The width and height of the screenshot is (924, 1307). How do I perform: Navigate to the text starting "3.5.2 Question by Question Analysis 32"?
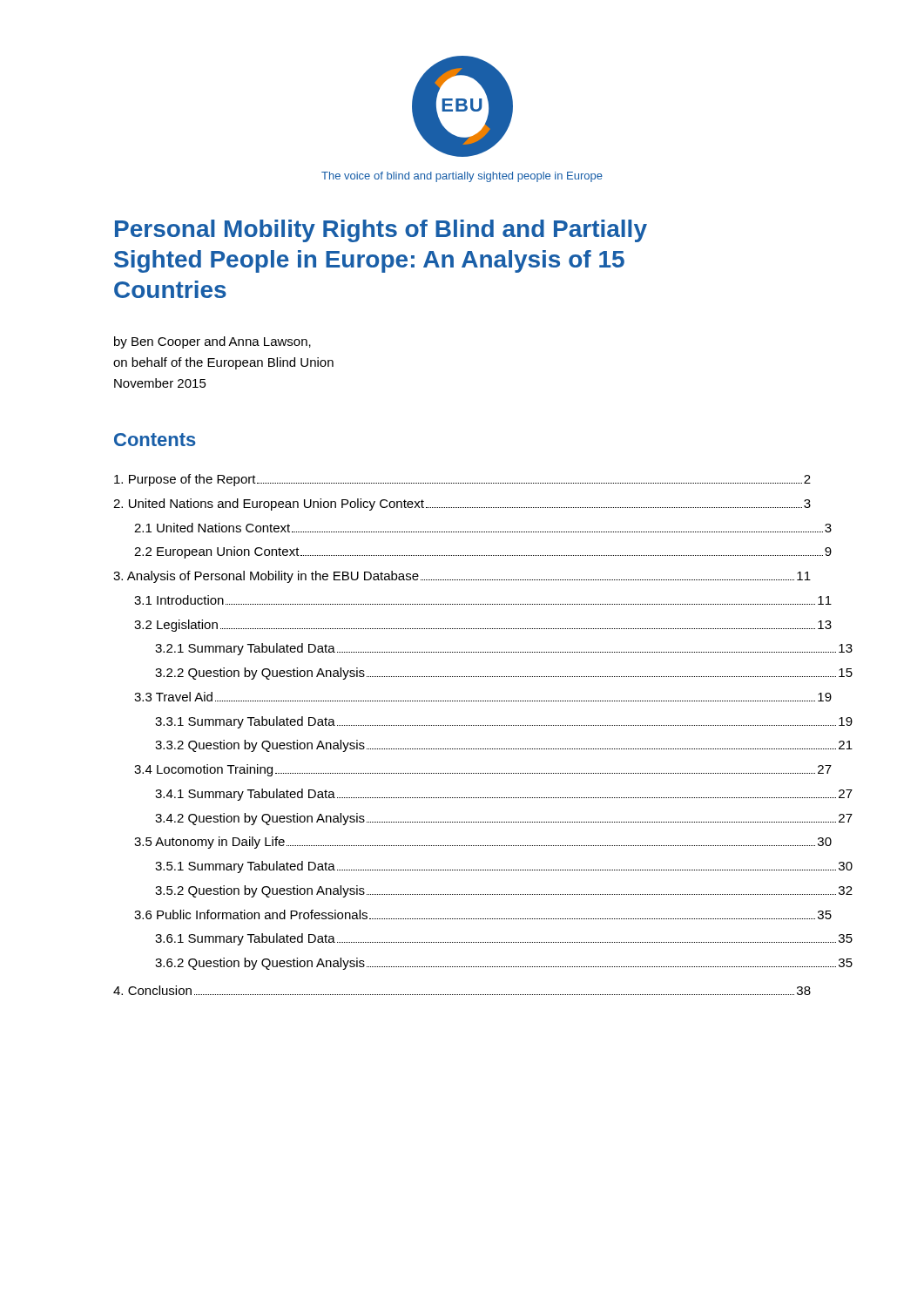coord(504,890)
